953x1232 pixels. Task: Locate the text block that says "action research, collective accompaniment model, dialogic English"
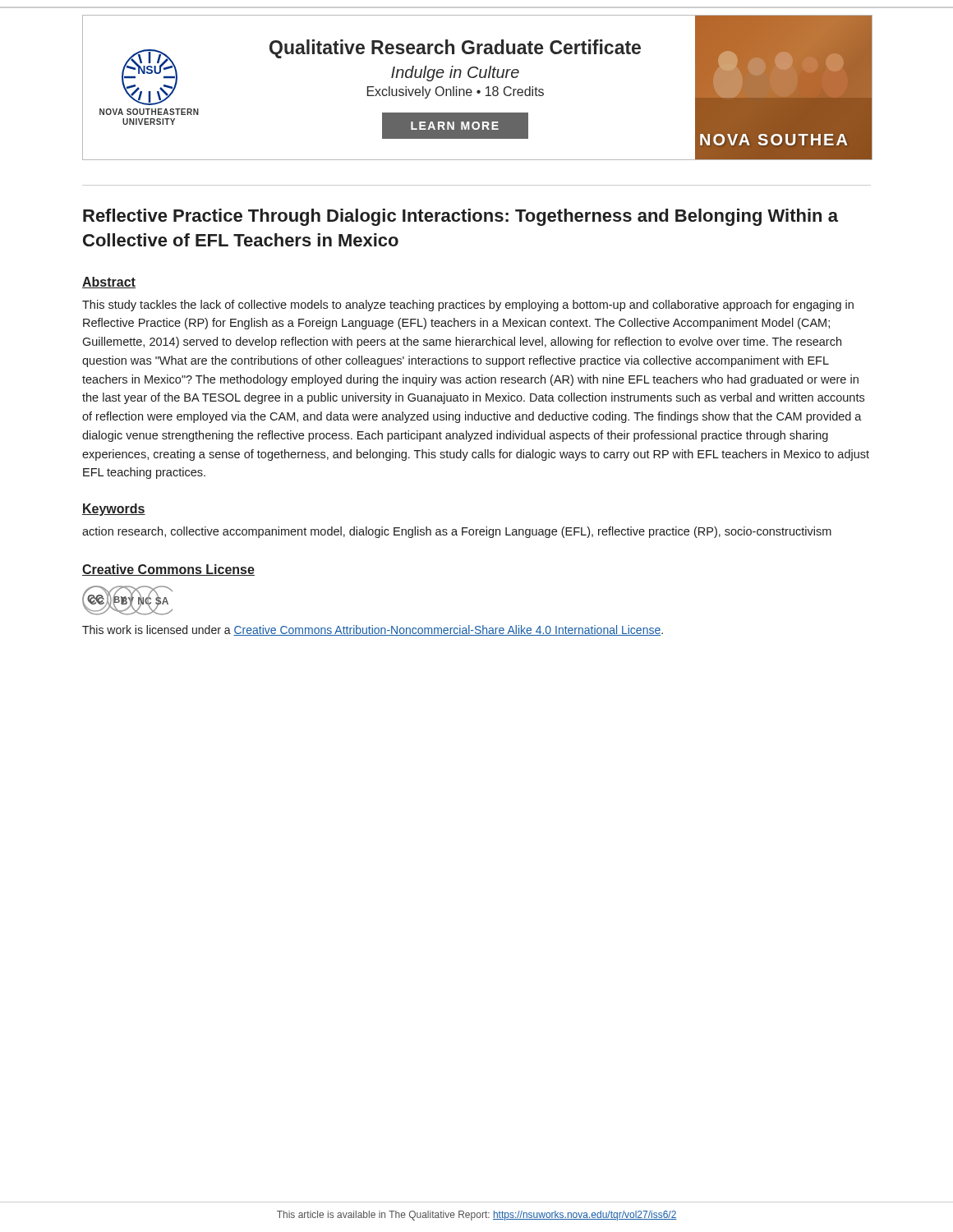[x=457, y=532]
